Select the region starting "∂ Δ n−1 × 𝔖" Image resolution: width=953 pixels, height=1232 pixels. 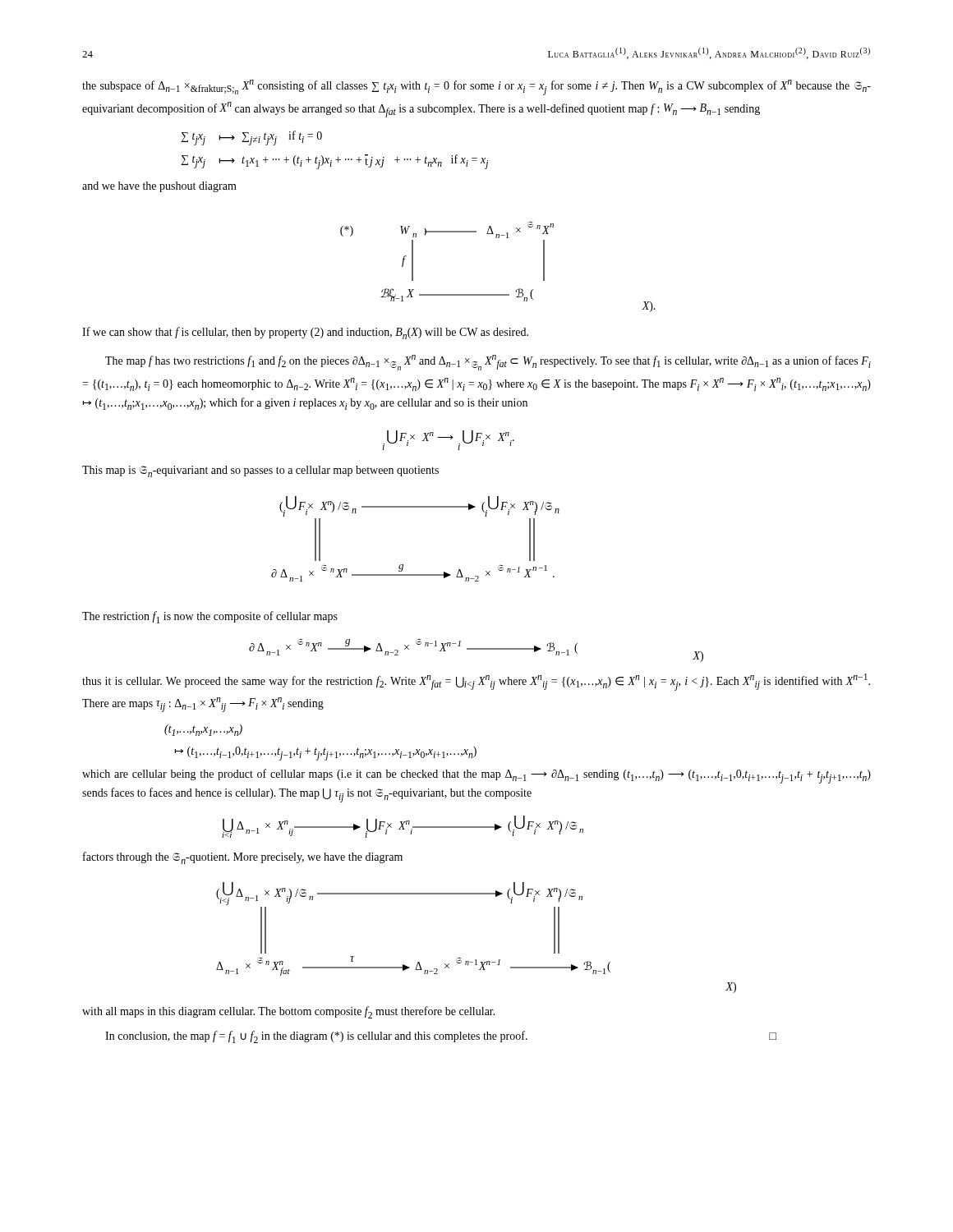pyautogui.click(x=476, y=648)
